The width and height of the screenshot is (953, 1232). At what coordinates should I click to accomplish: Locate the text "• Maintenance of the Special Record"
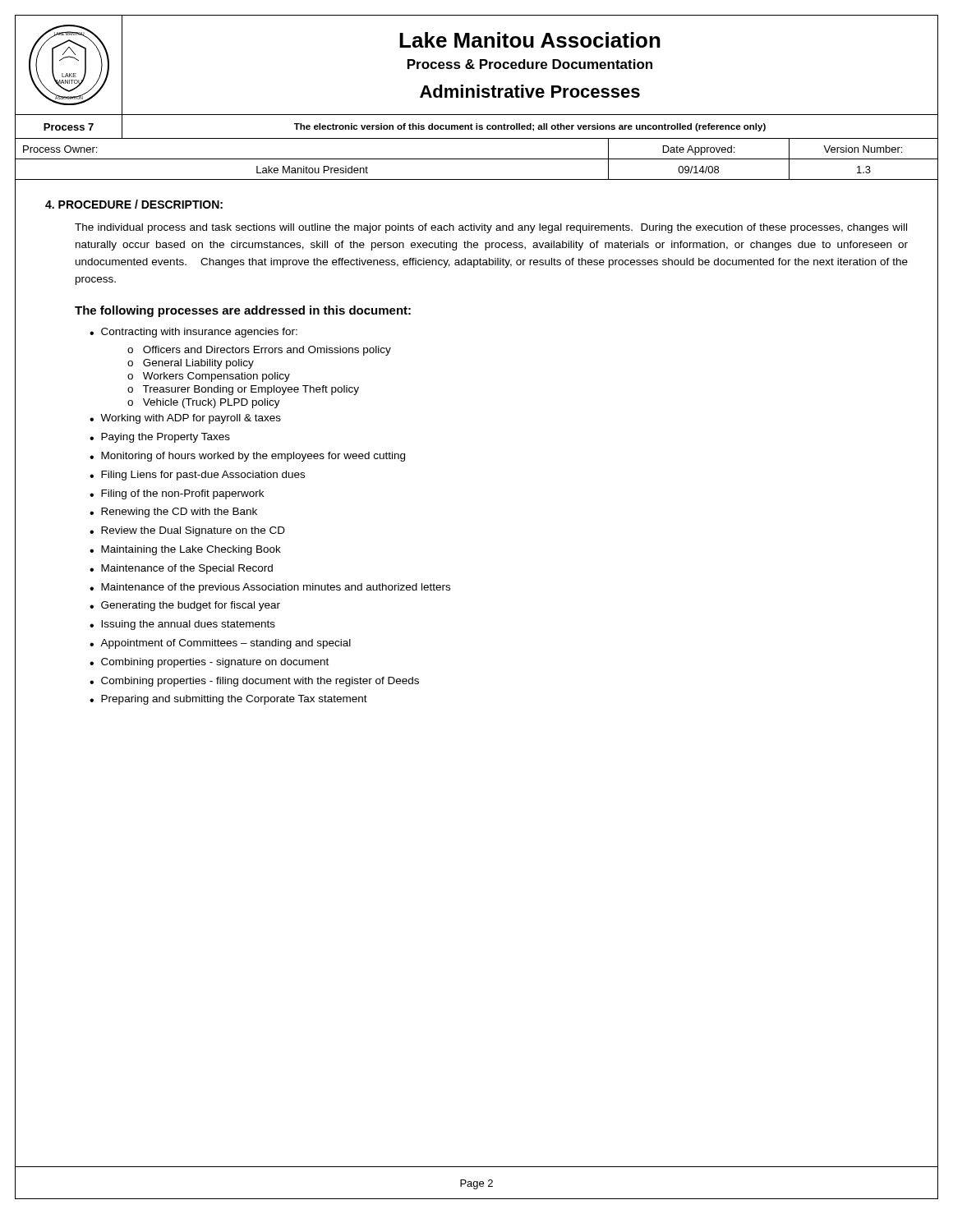pos(181,570)
